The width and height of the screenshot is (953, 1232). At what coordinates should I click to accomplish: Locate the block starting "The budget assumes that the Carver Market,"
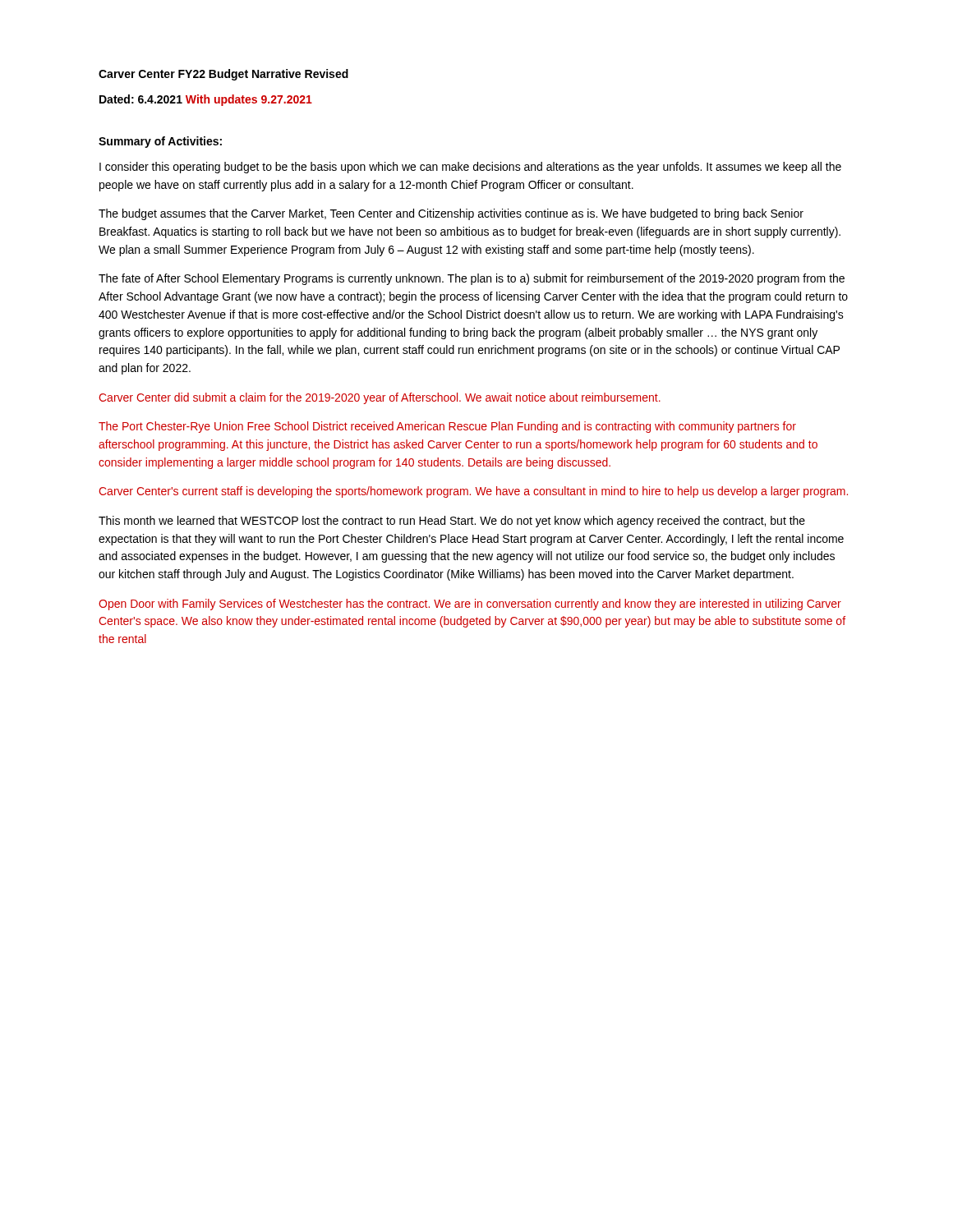coord(476,232)
